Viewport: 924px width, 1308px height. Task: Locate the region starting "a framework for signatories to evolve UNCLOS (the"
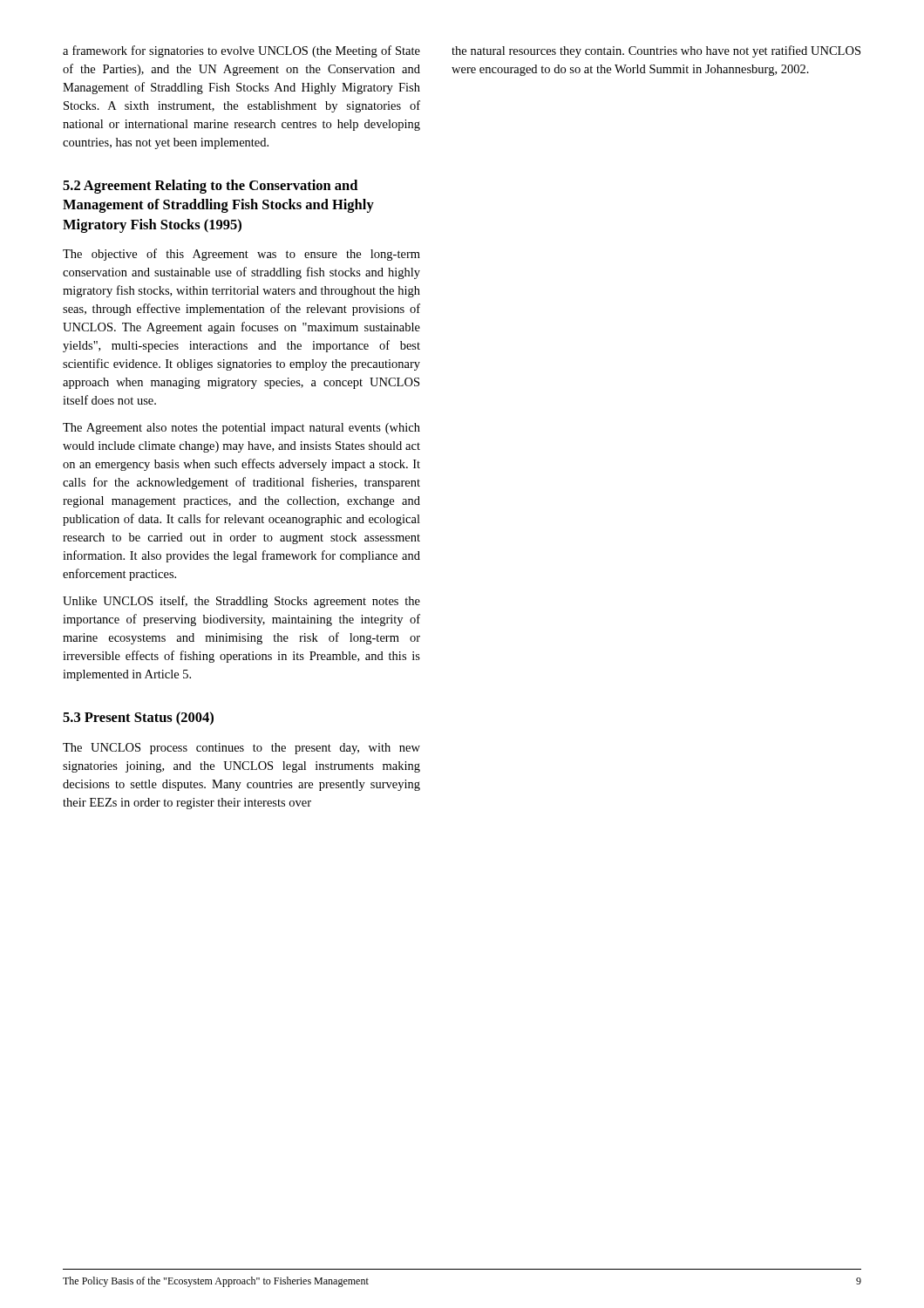241,97
